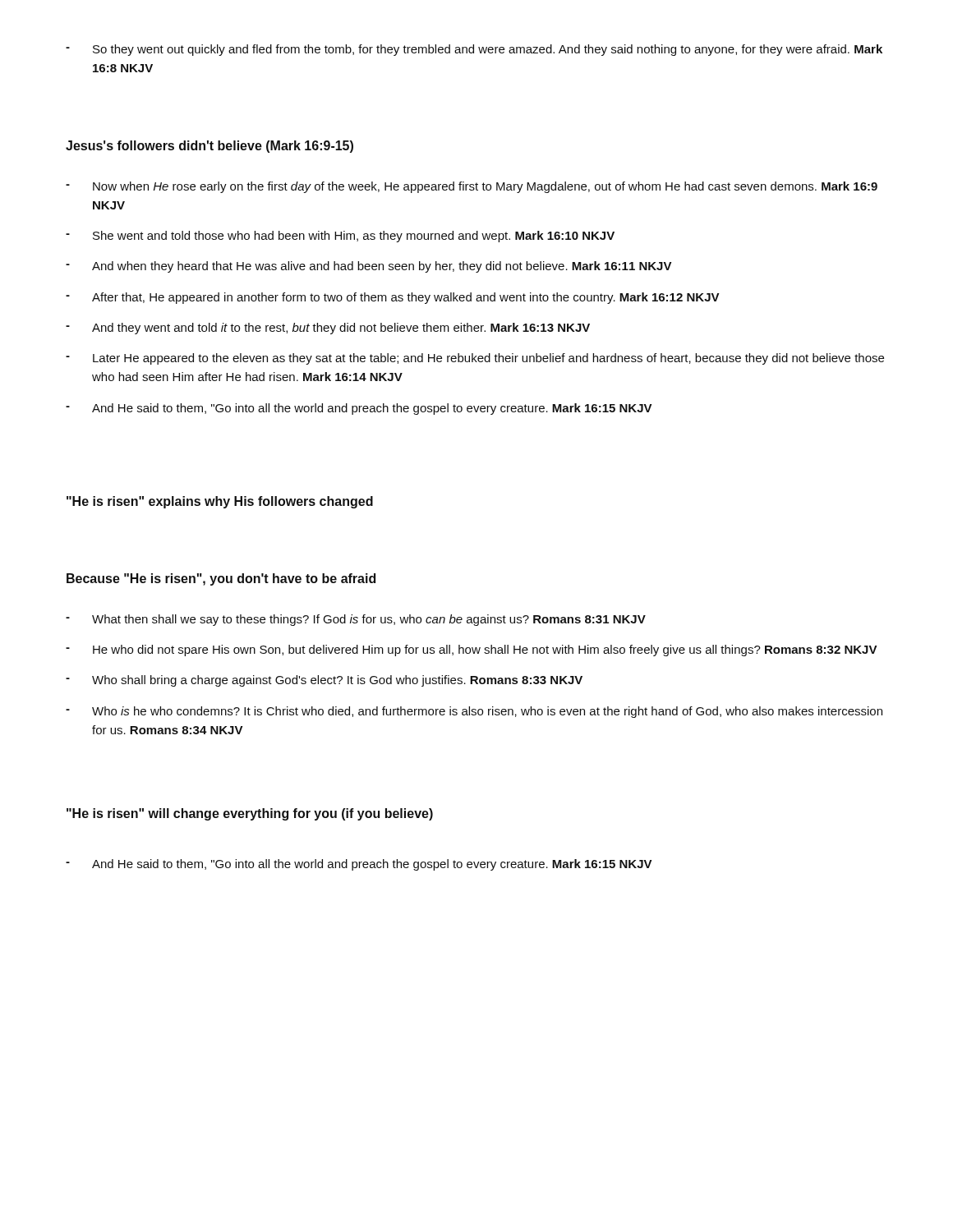953x1232 pixels.
Task: Find the passage starting ""He is risen" explains why His followers"
Action: pos(220,501)
